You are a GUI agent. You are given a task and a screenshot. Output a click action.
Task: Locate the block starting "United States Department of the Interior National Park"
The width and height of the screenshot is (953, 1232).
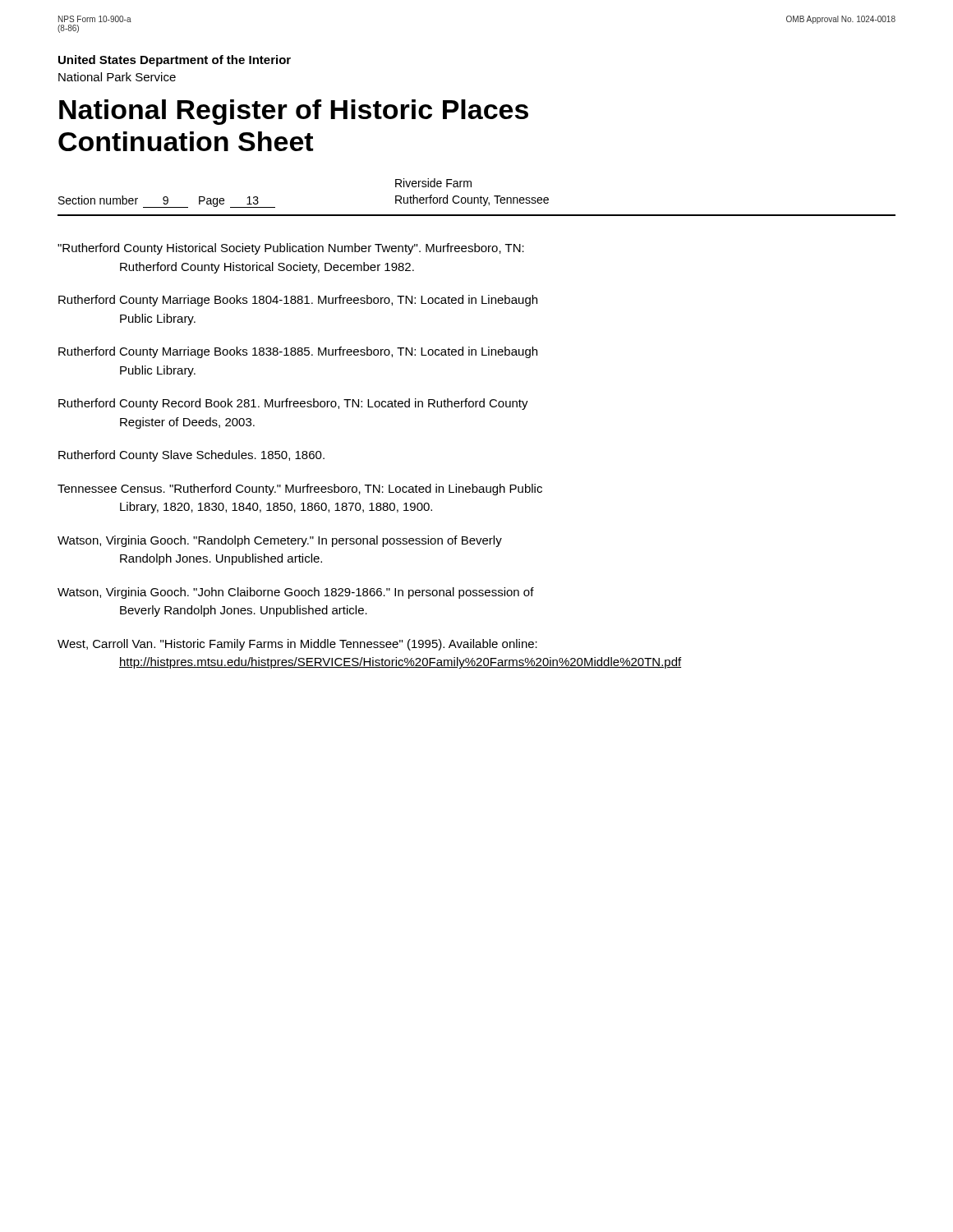tap(174, 68)
